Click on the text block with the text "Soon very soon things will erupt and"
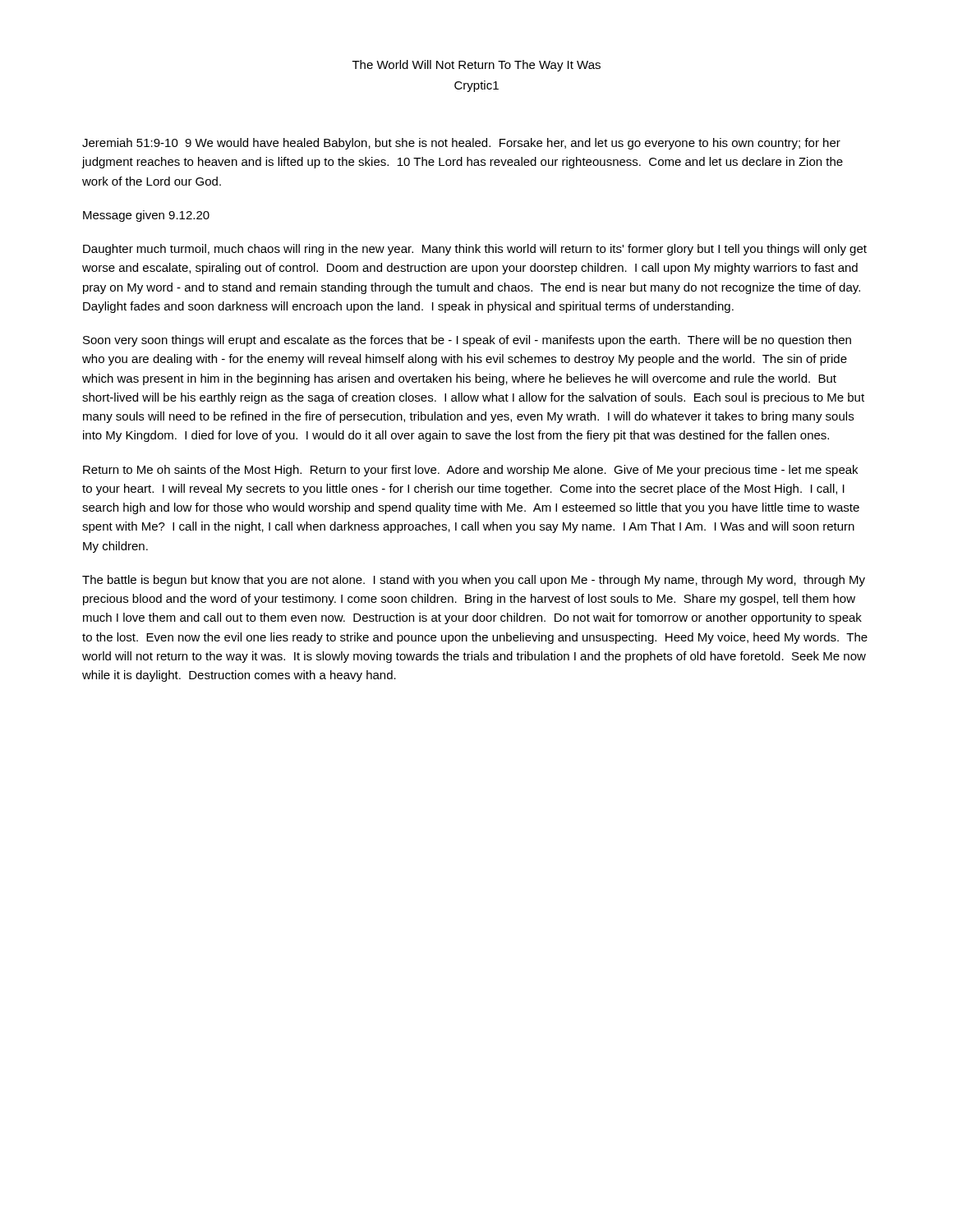This screenshot has height=1232, width=953. pyautogui.click(x=473, y=387)
